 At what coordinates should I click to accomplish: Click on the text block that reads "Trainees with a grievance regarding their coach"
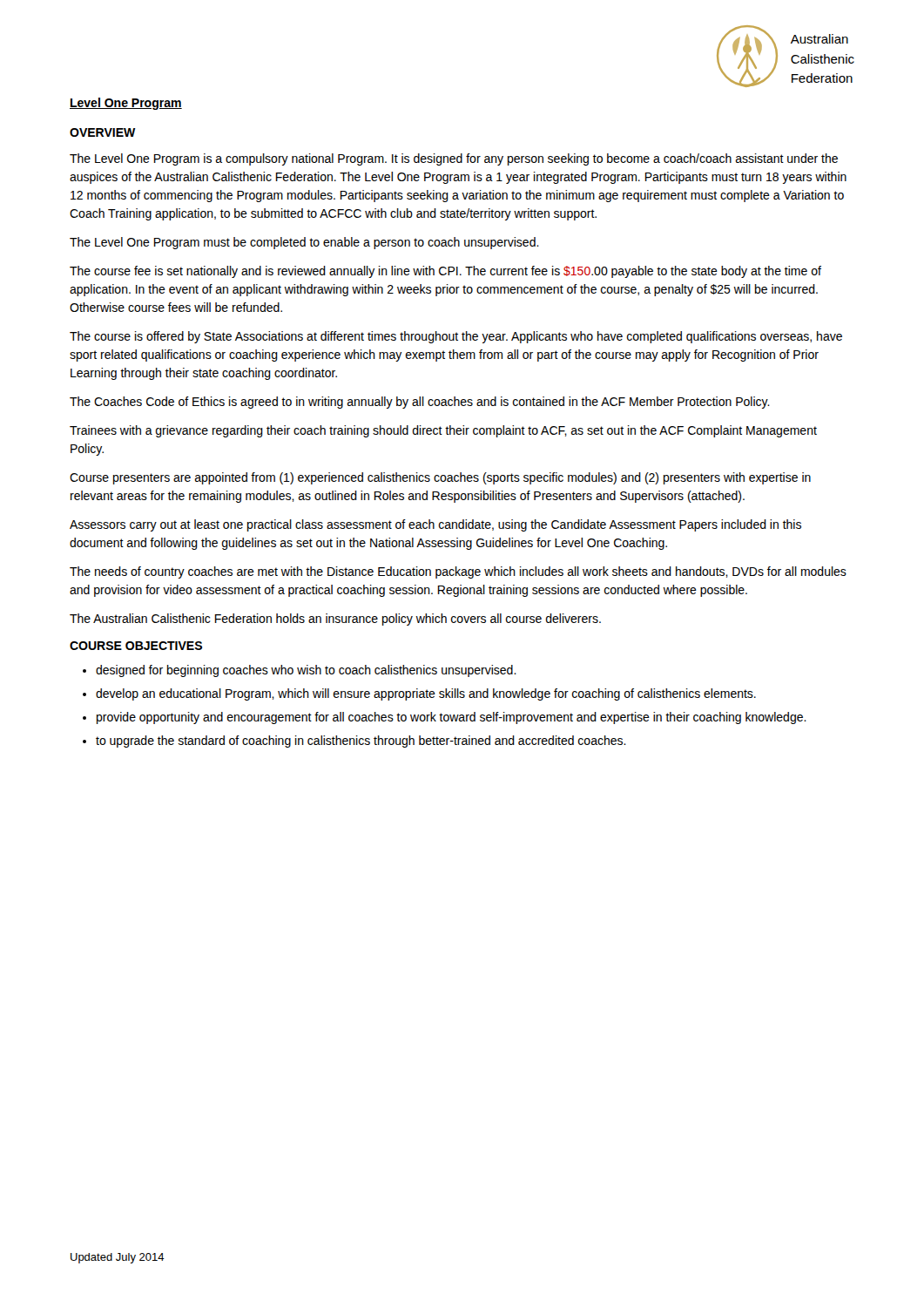462,440
